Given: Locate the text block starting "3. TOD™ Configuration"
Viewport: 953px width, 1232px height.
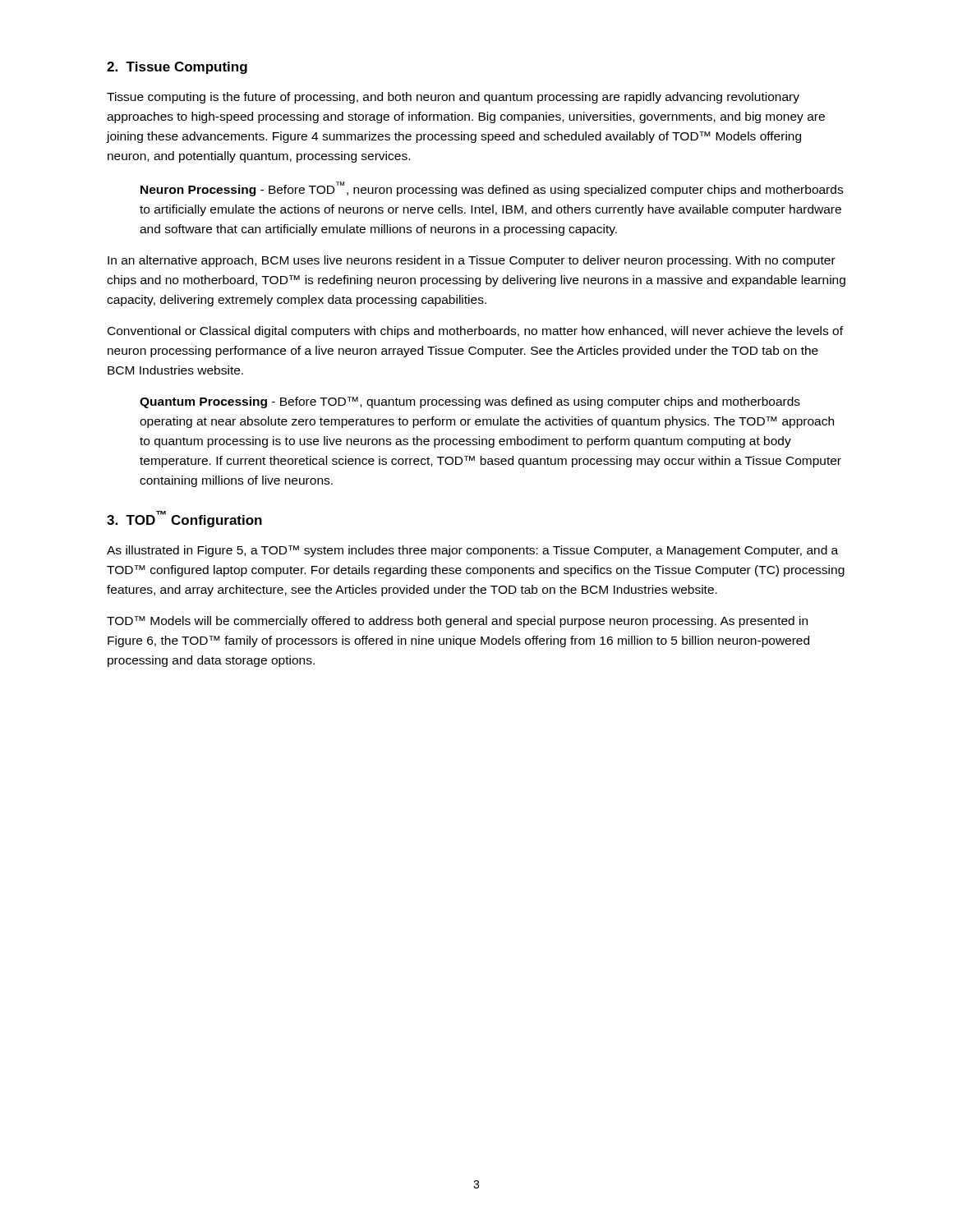Looking at the screenshot, I should [185, 518].
